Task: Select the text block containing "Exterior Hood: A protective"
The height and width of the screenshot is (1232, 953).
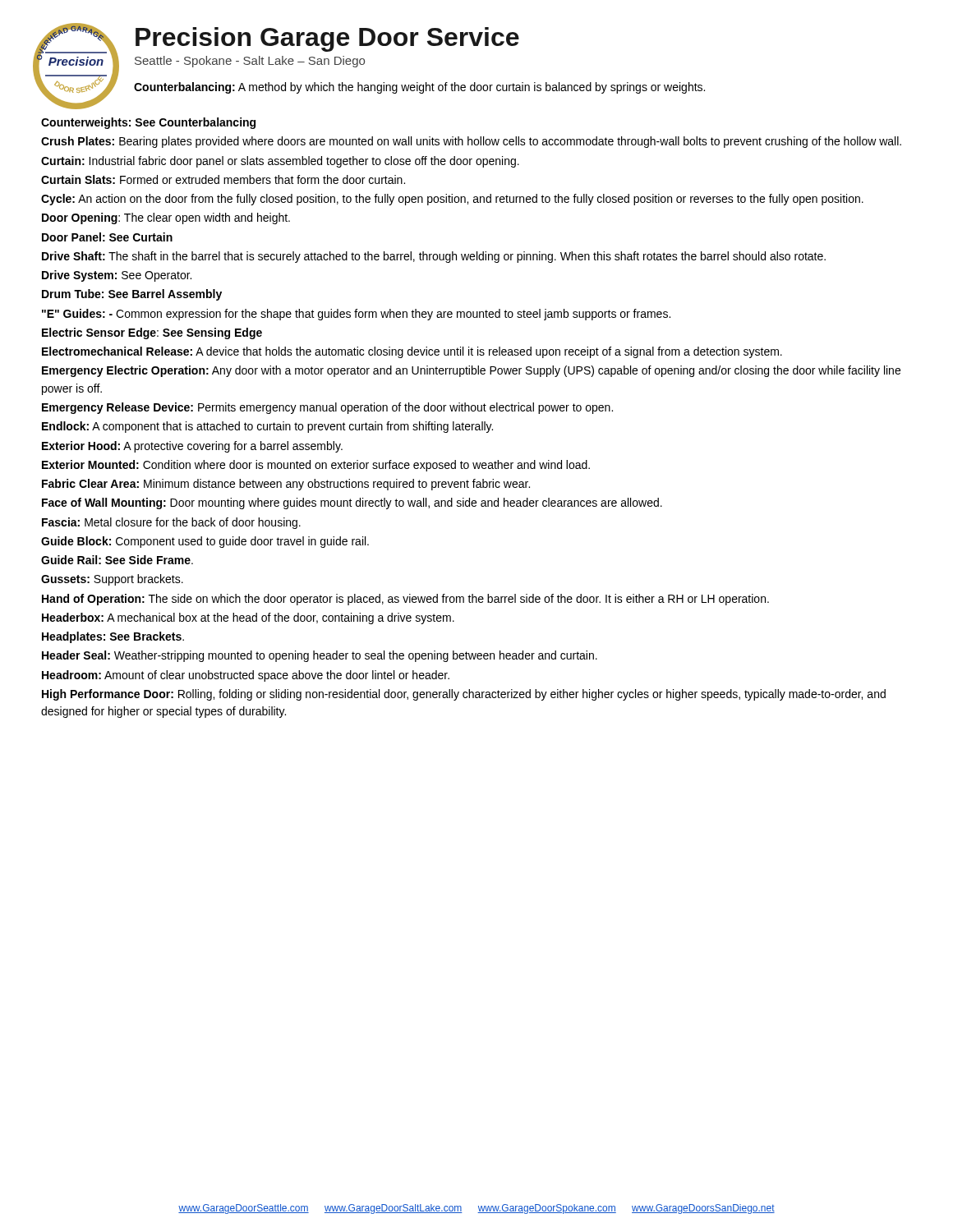Action: (192, 447)
